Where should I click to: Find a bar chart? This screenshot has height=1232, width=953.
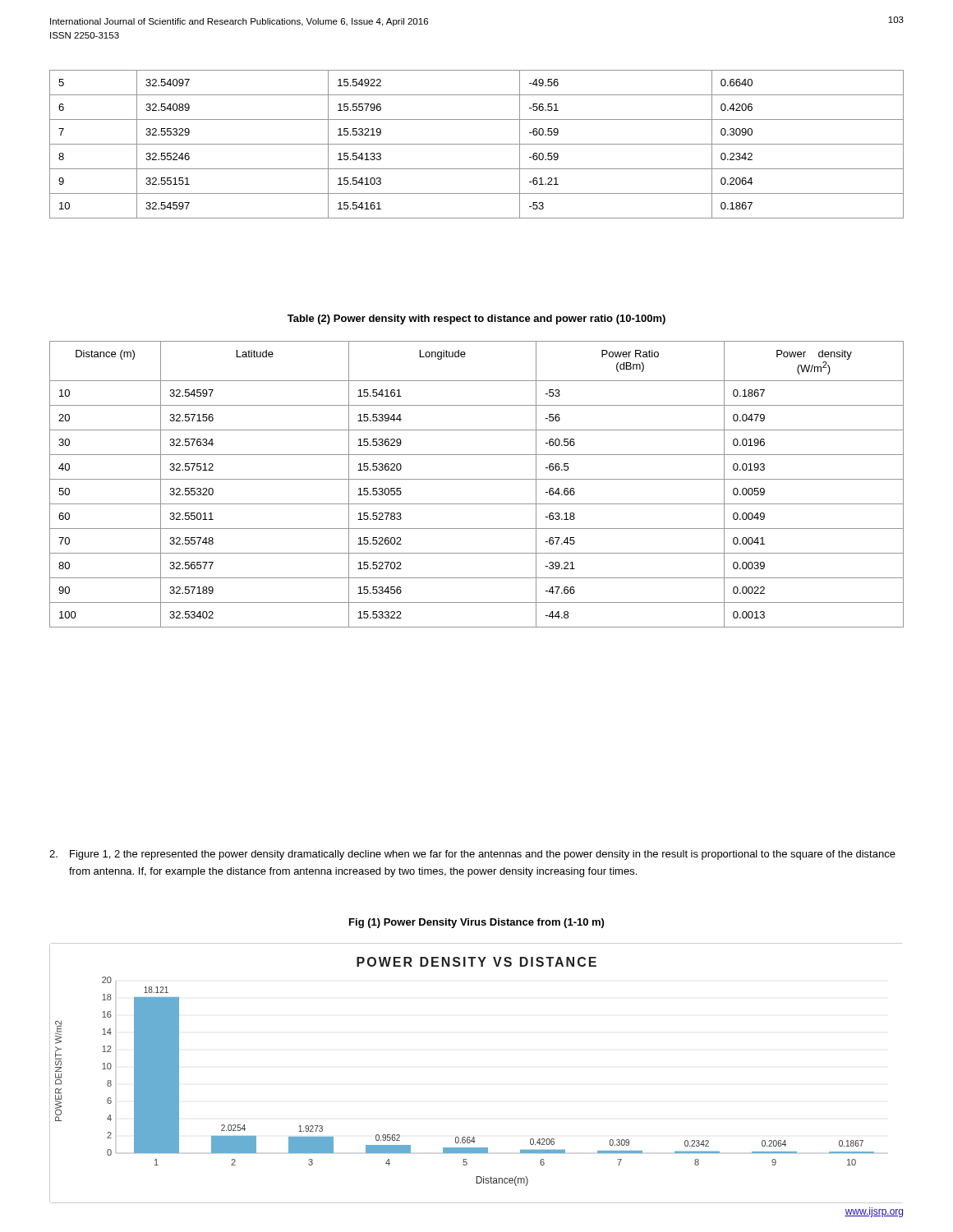coord(476,1073)
